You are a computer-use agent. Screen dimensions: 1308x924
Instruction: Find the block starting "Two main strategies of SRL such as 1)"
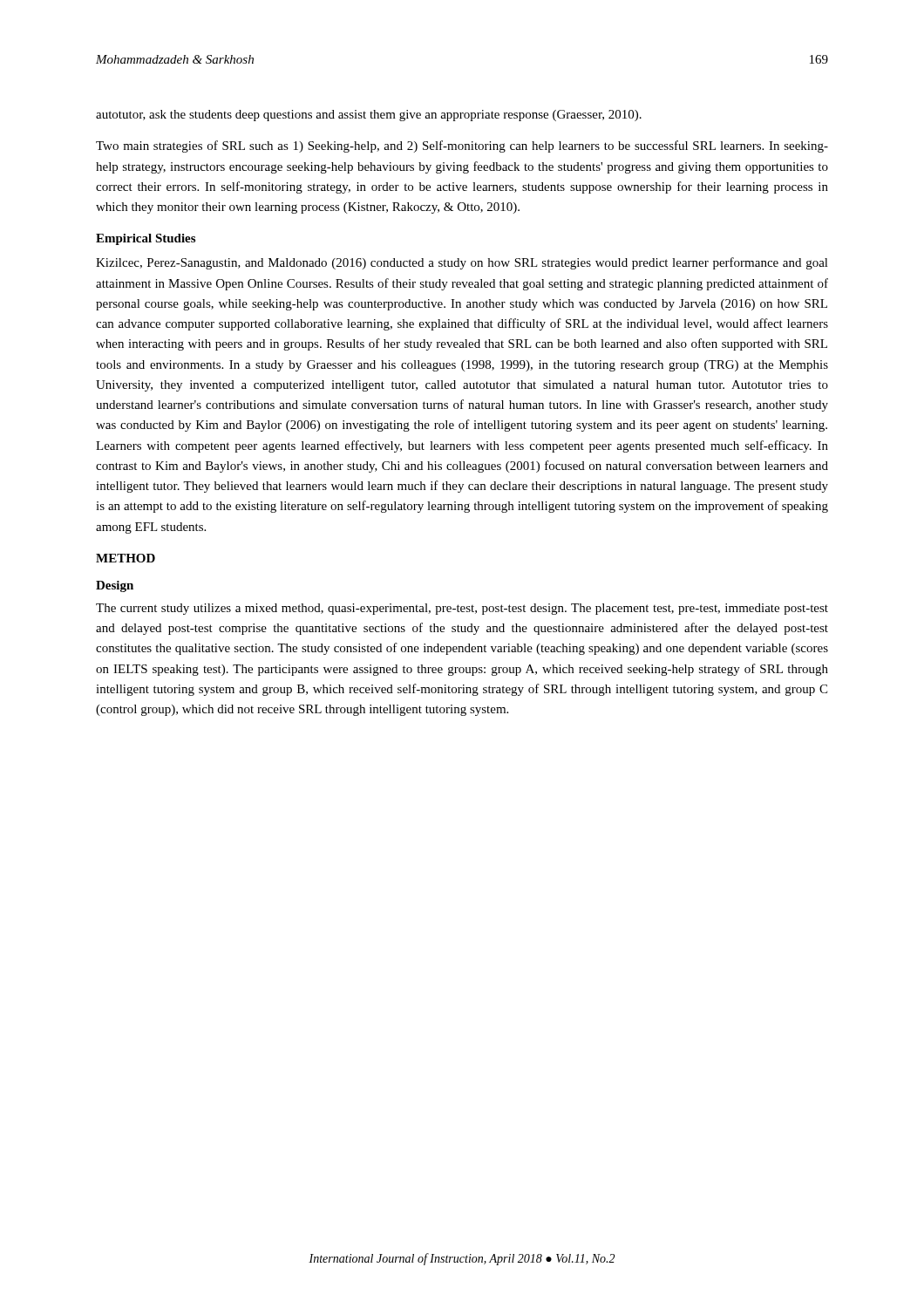pyautogui.click(x=462, y=176)
